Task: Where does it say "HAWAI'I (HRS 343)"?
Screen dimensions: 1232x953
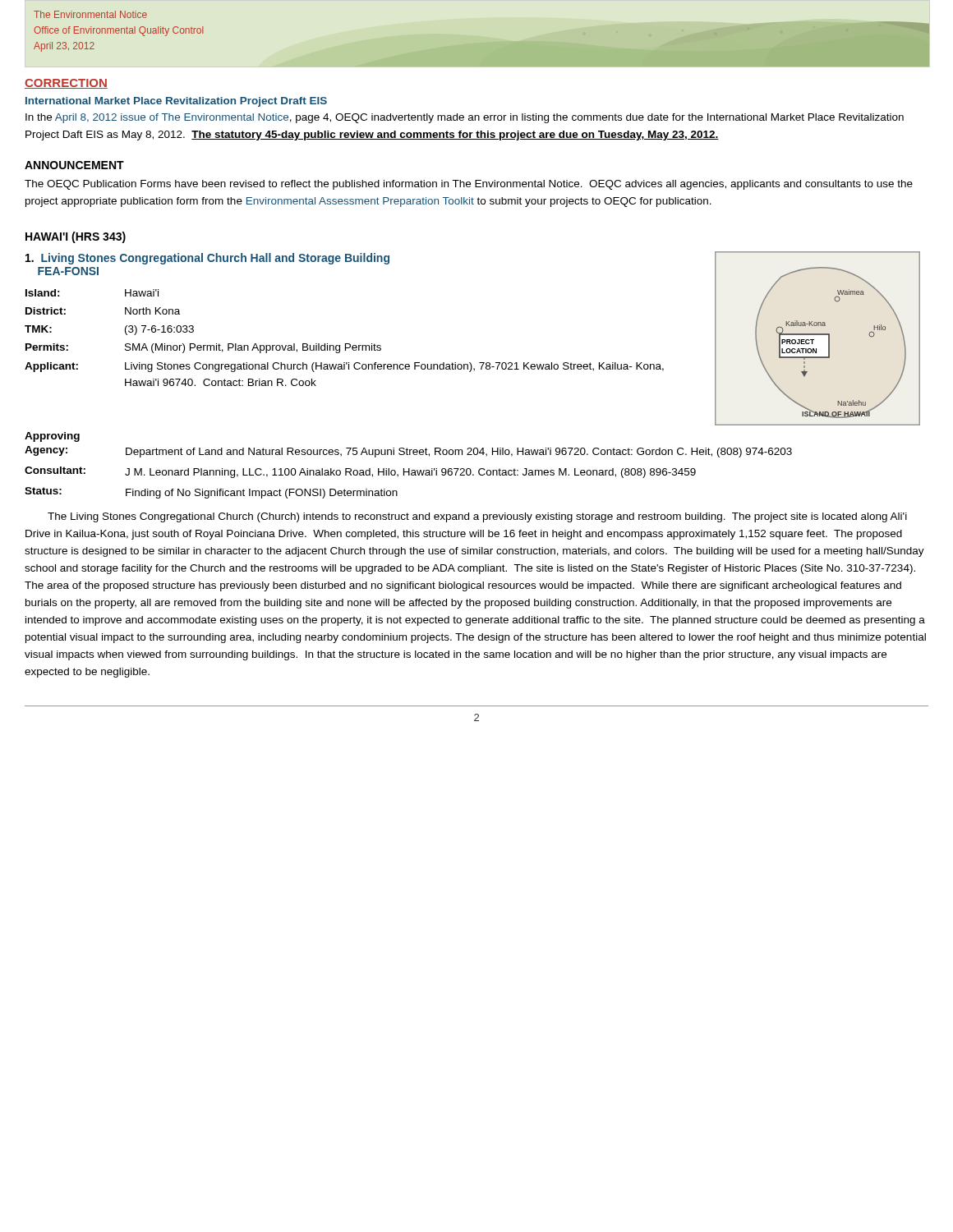Action: 76,237
